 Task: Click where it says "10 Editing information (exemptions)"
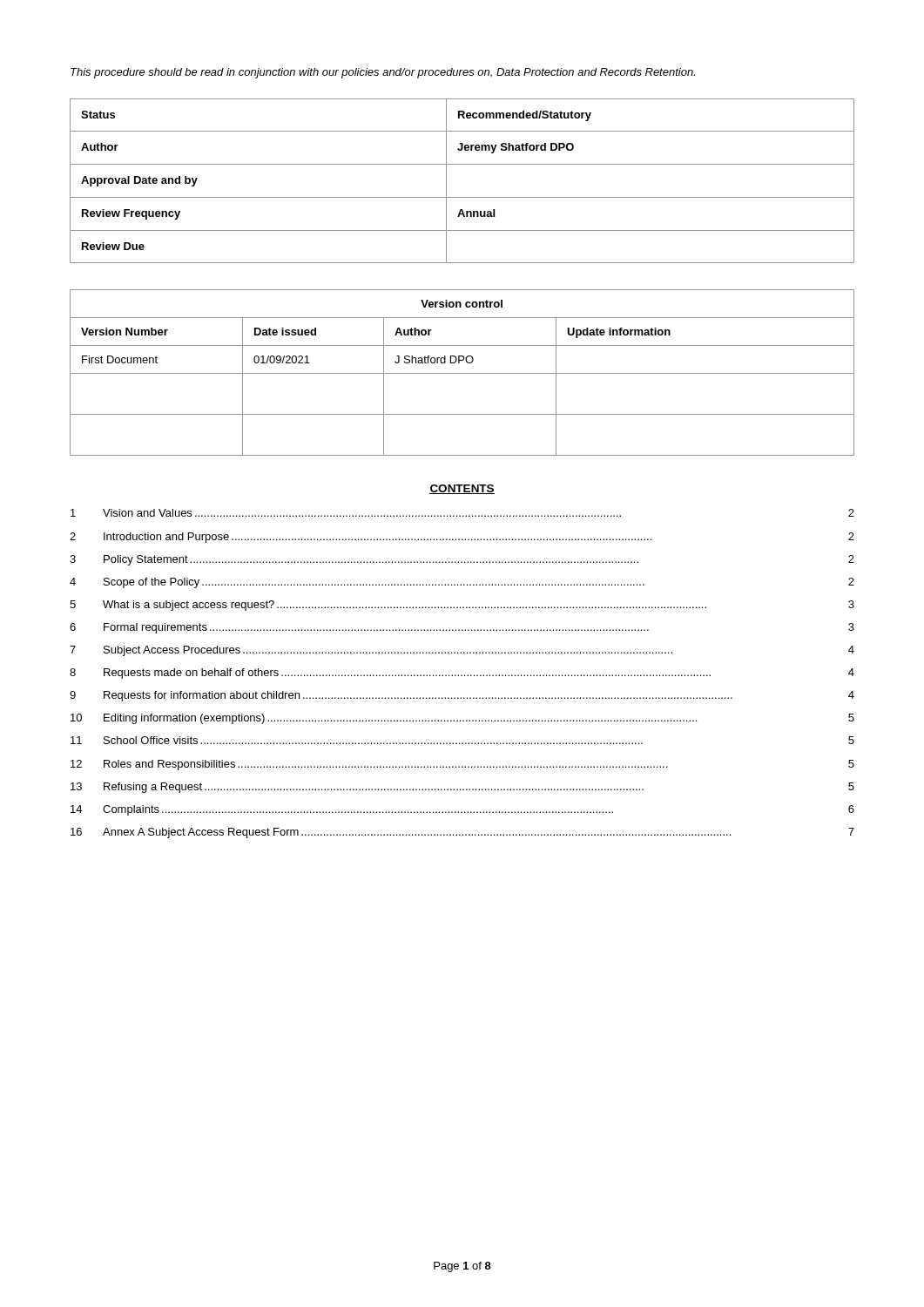(x=462, y=718)
